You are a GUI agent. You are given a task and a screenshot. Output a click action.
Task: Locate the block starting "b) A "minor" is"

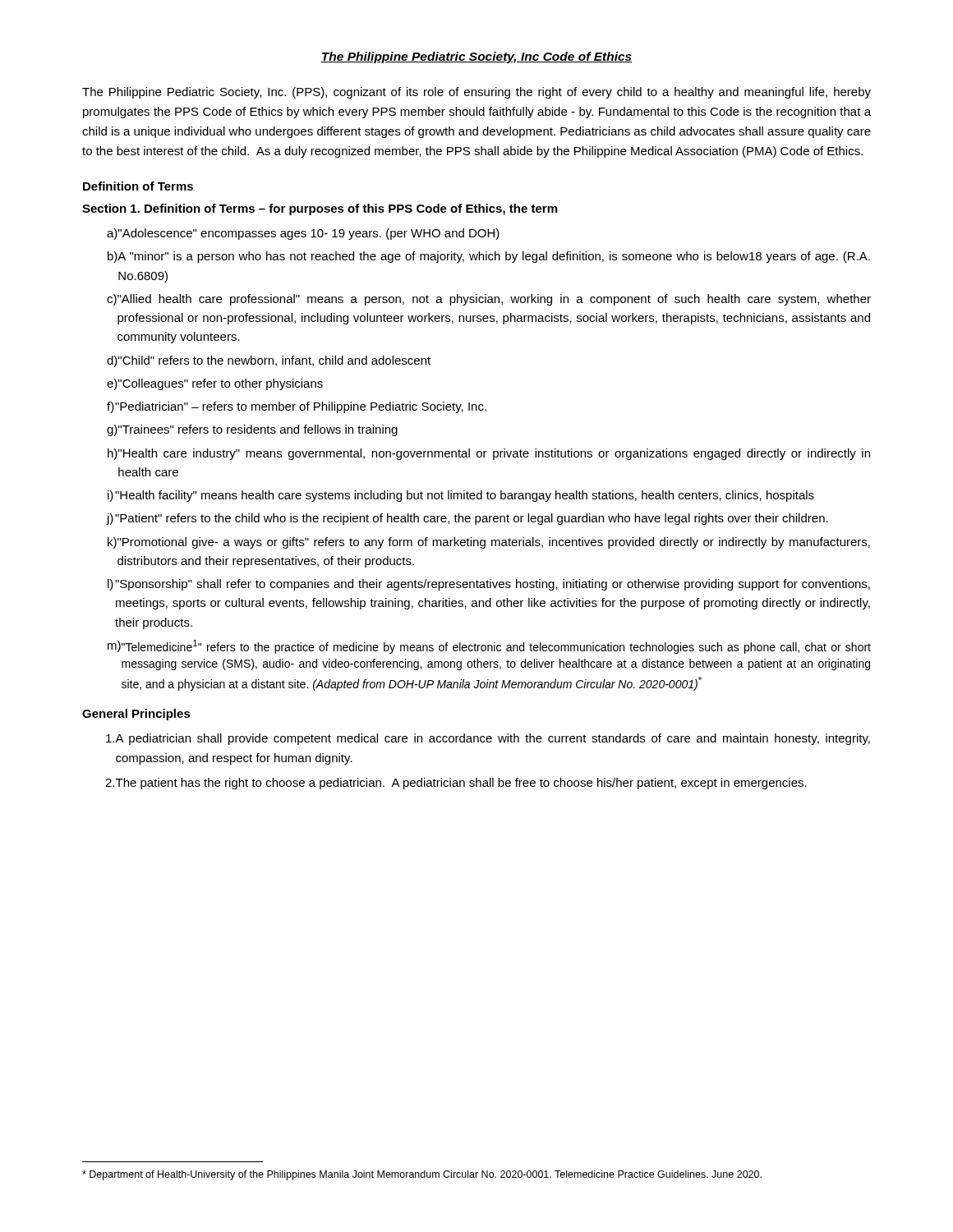point(476,266)
